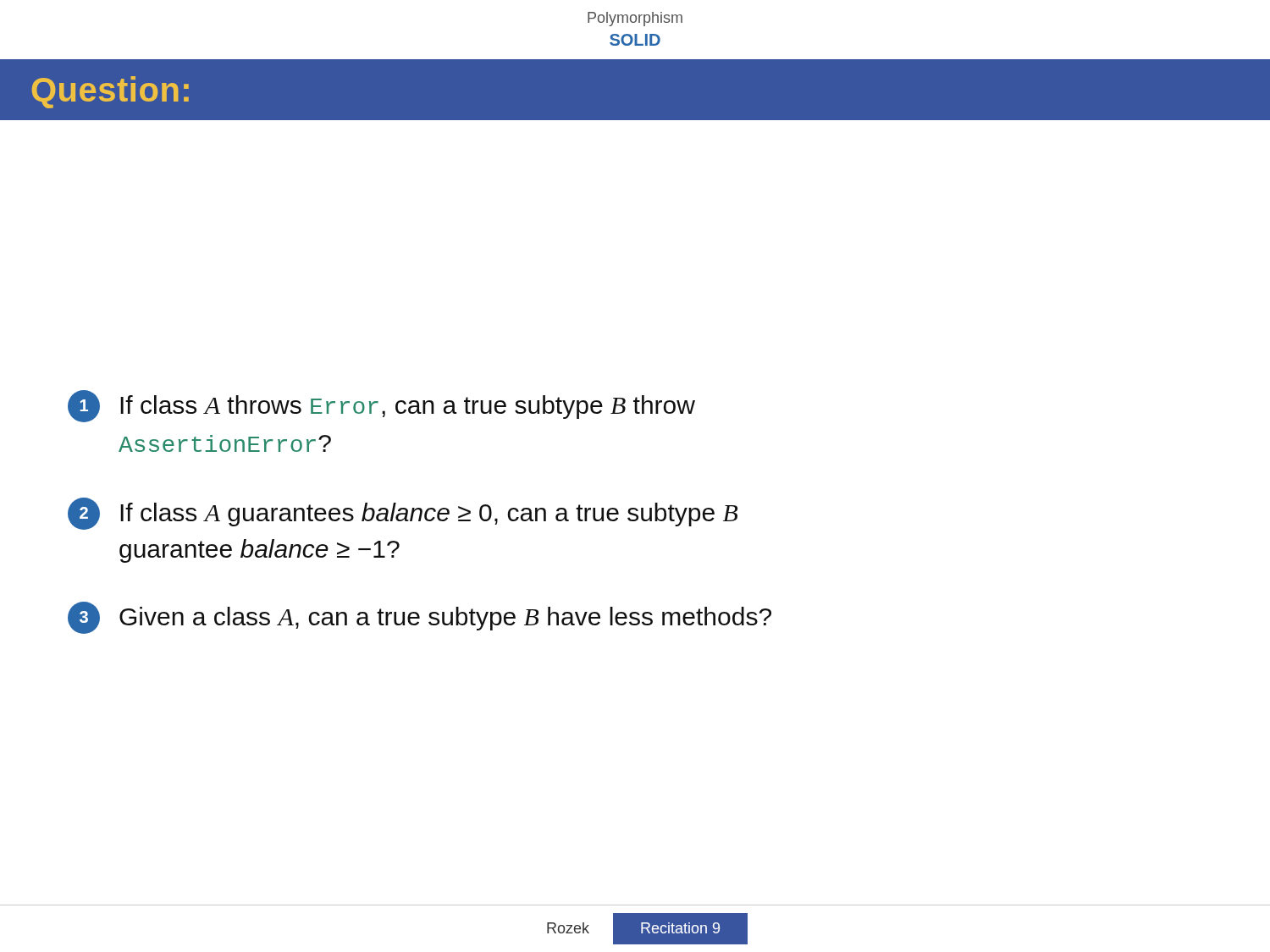Point to the block beginning "3 Given a class A, can a"

(635, 617)
